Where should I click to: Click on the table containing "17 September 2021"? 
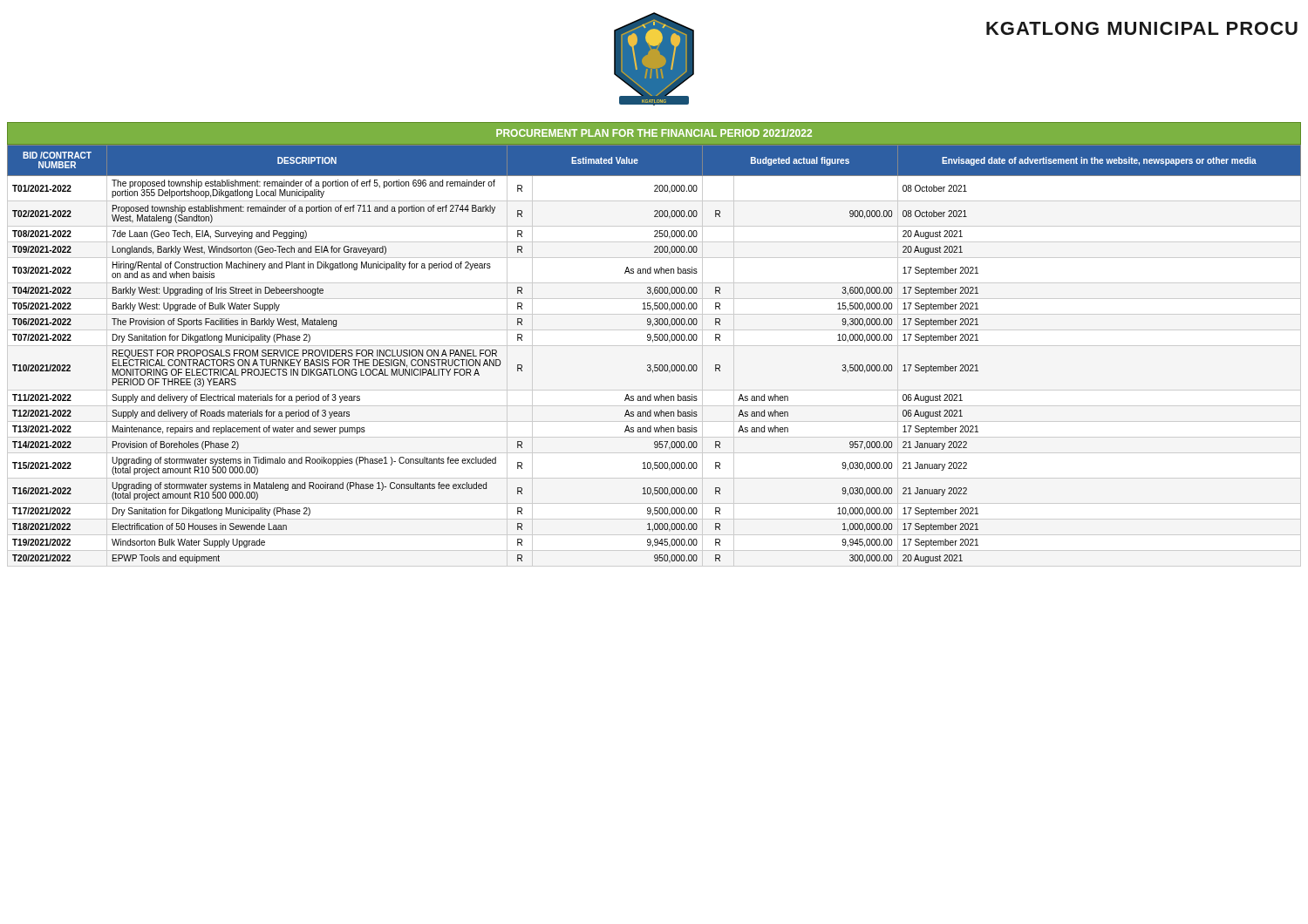[x=654, y=344]
